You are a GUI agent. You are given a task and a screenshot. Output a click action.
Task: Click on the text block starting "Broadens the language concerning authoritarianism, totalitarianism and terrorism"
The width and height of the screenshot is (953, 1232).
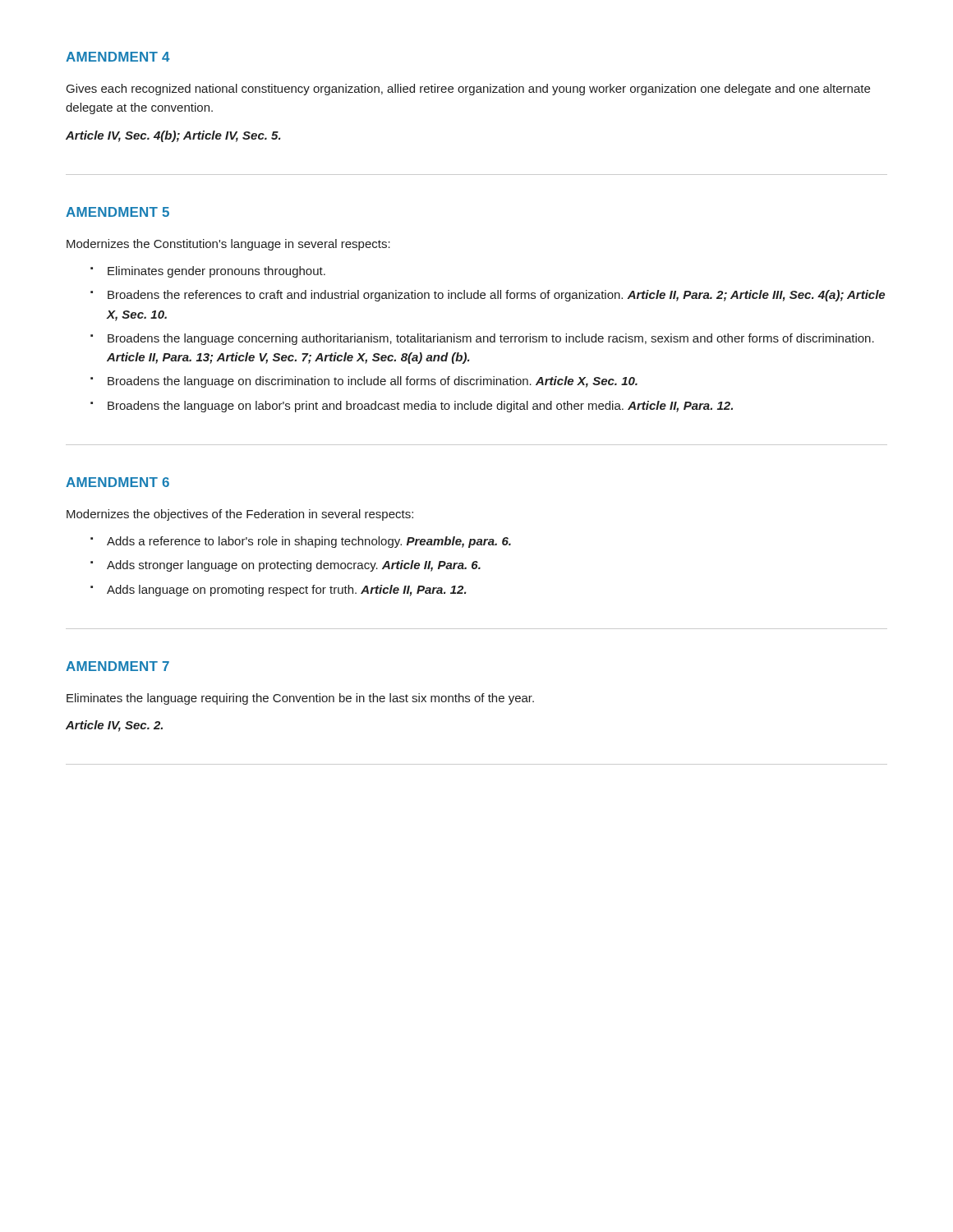point(491,347)
